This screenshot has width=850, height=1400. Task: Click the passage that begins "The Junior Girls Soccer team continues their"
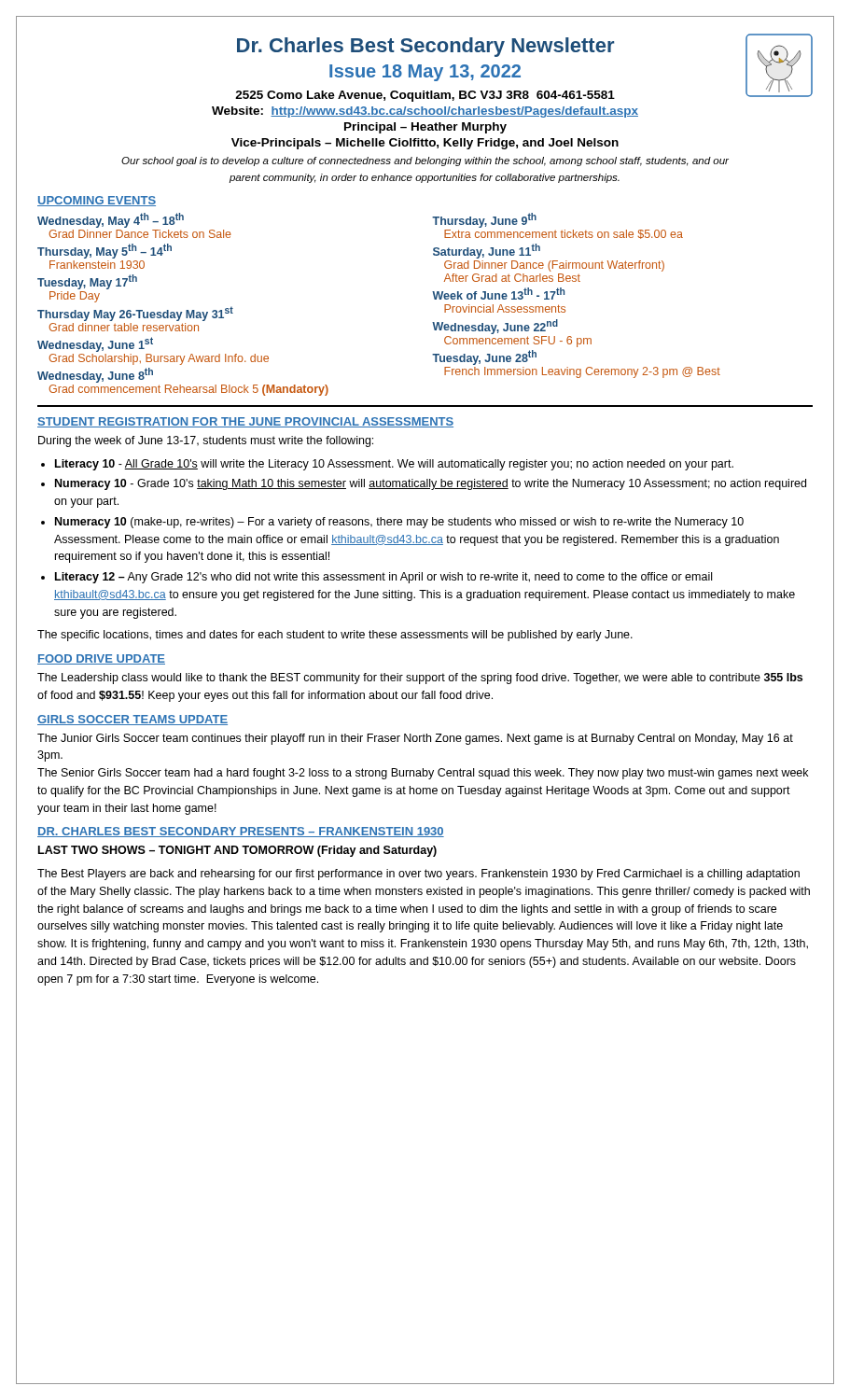(x=423, y=773)
